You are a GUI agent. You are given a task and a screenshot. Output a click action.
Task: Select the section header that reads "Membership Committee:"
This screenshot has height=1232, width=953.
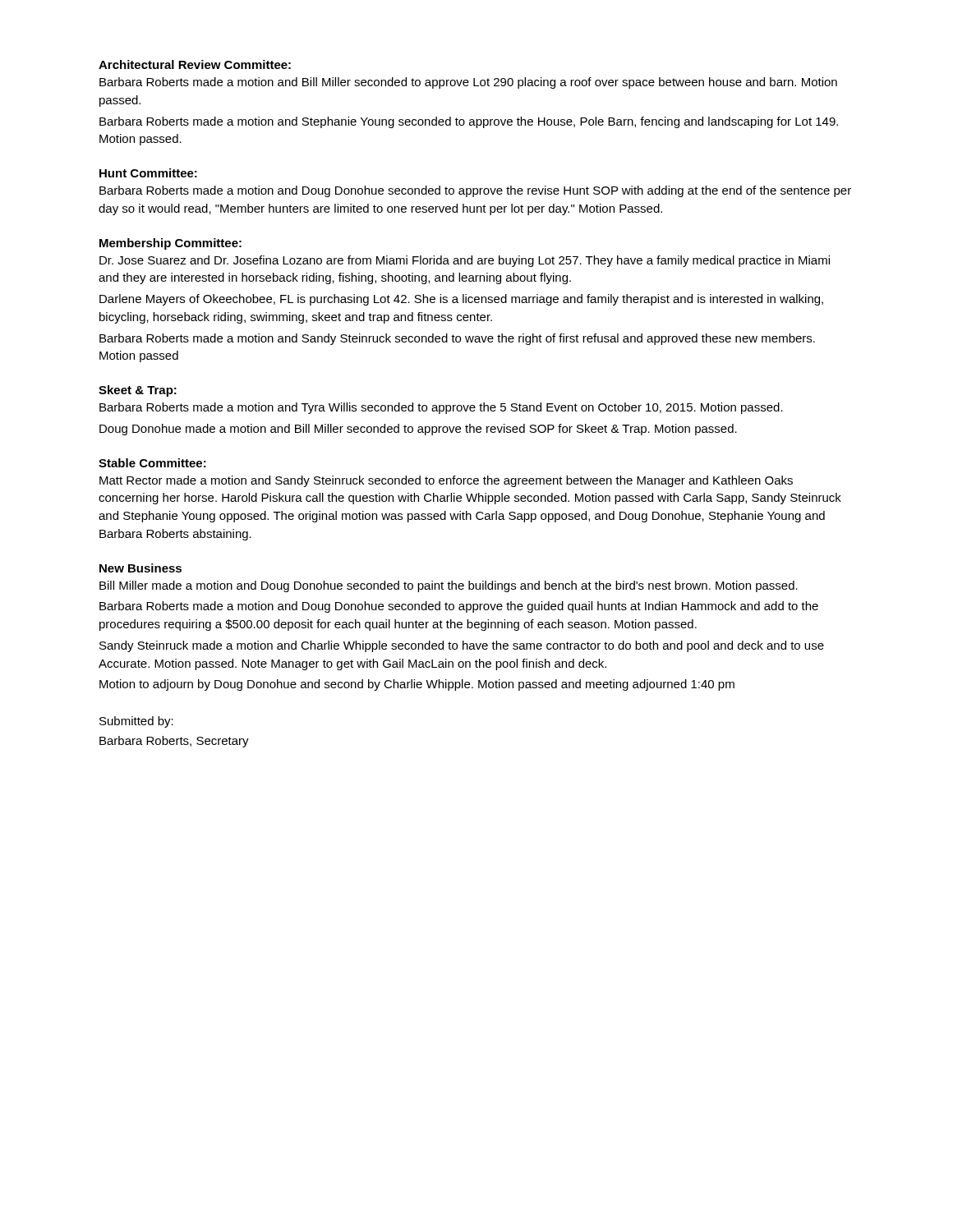point(170,242)
